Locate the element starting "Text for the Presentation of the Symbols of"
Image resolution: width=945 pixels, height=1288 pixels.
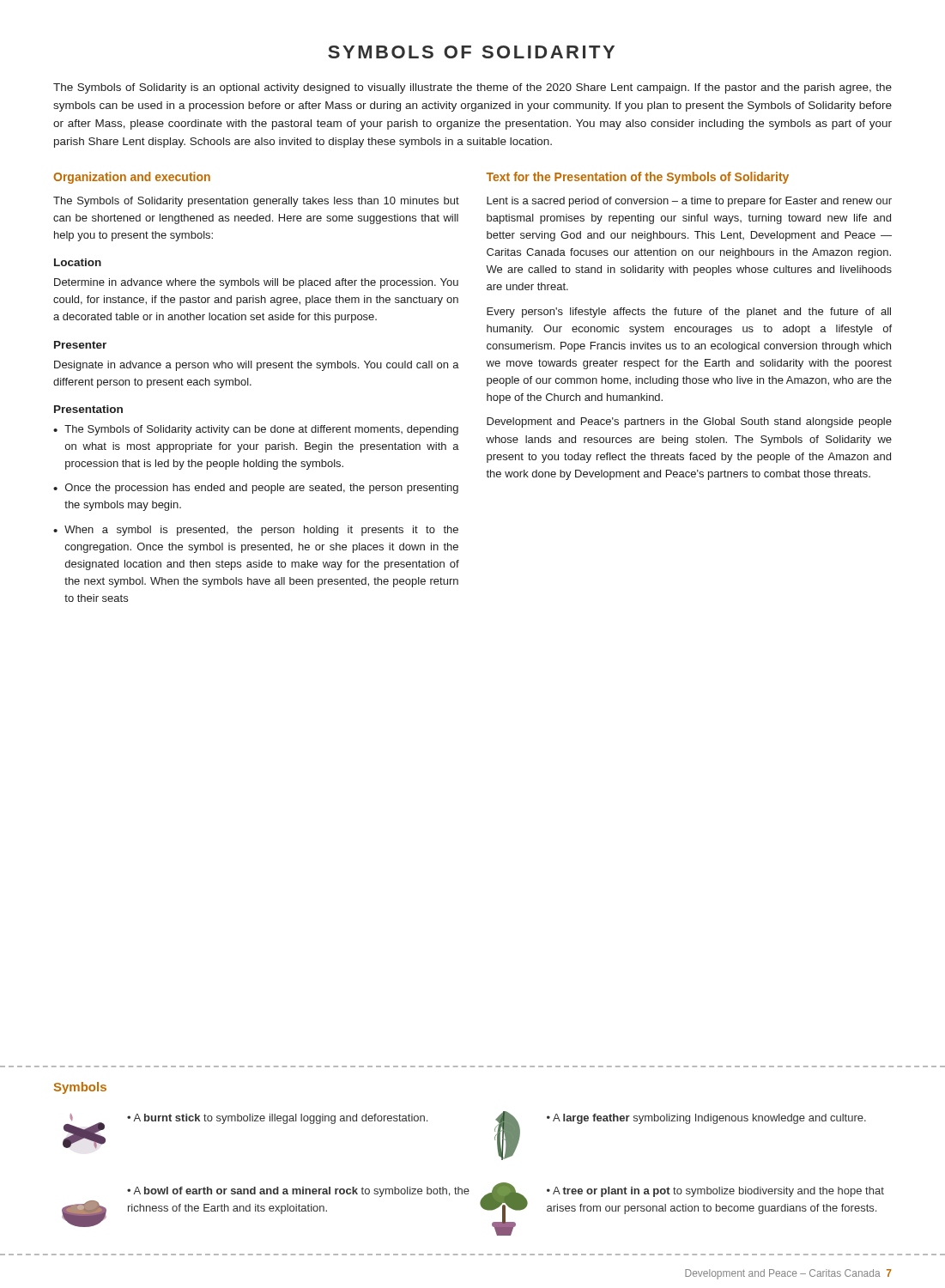click(638, 177)
